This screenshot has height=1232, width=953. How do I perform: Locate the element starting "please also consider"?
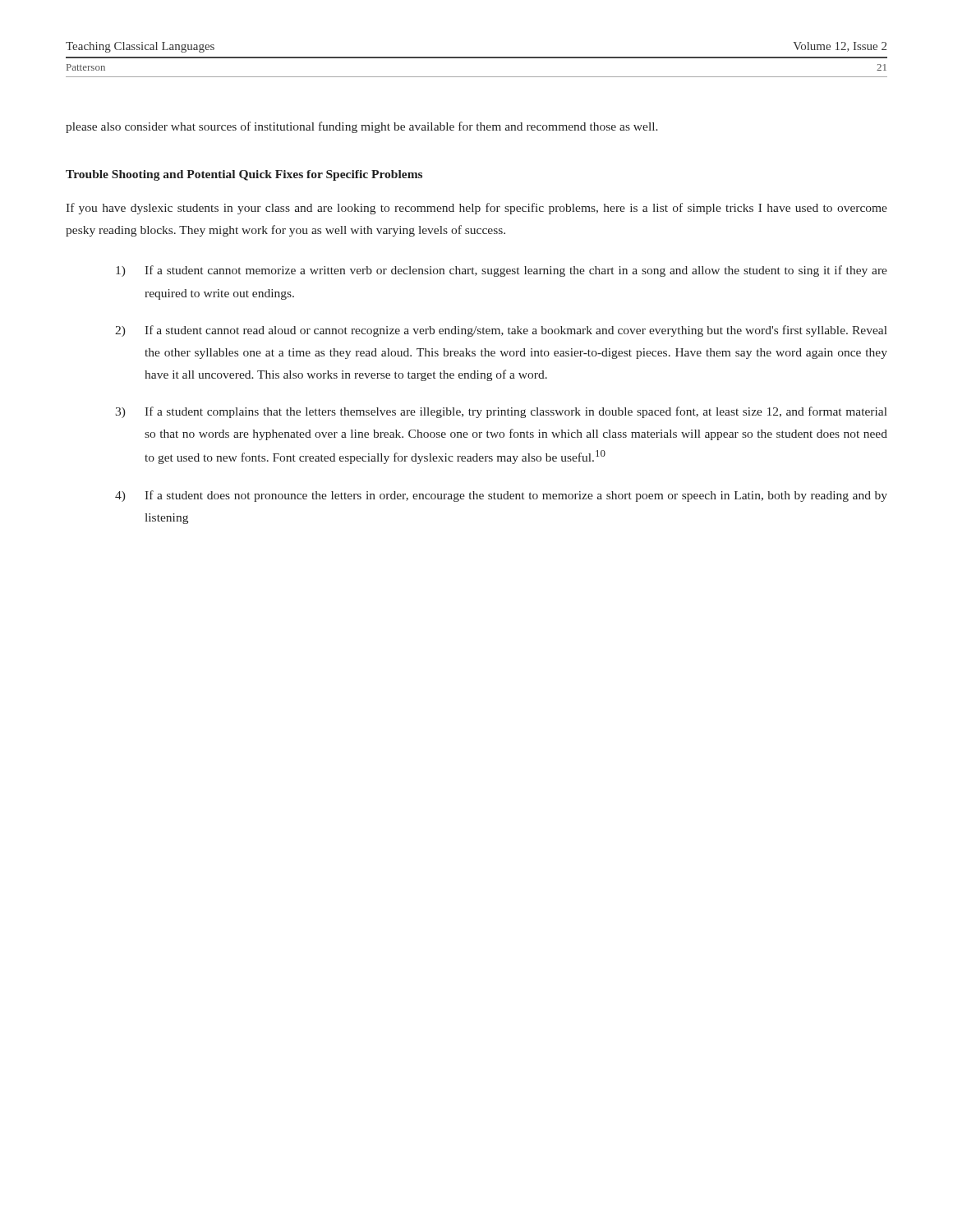pyautogui.click(x=362, y=126)
